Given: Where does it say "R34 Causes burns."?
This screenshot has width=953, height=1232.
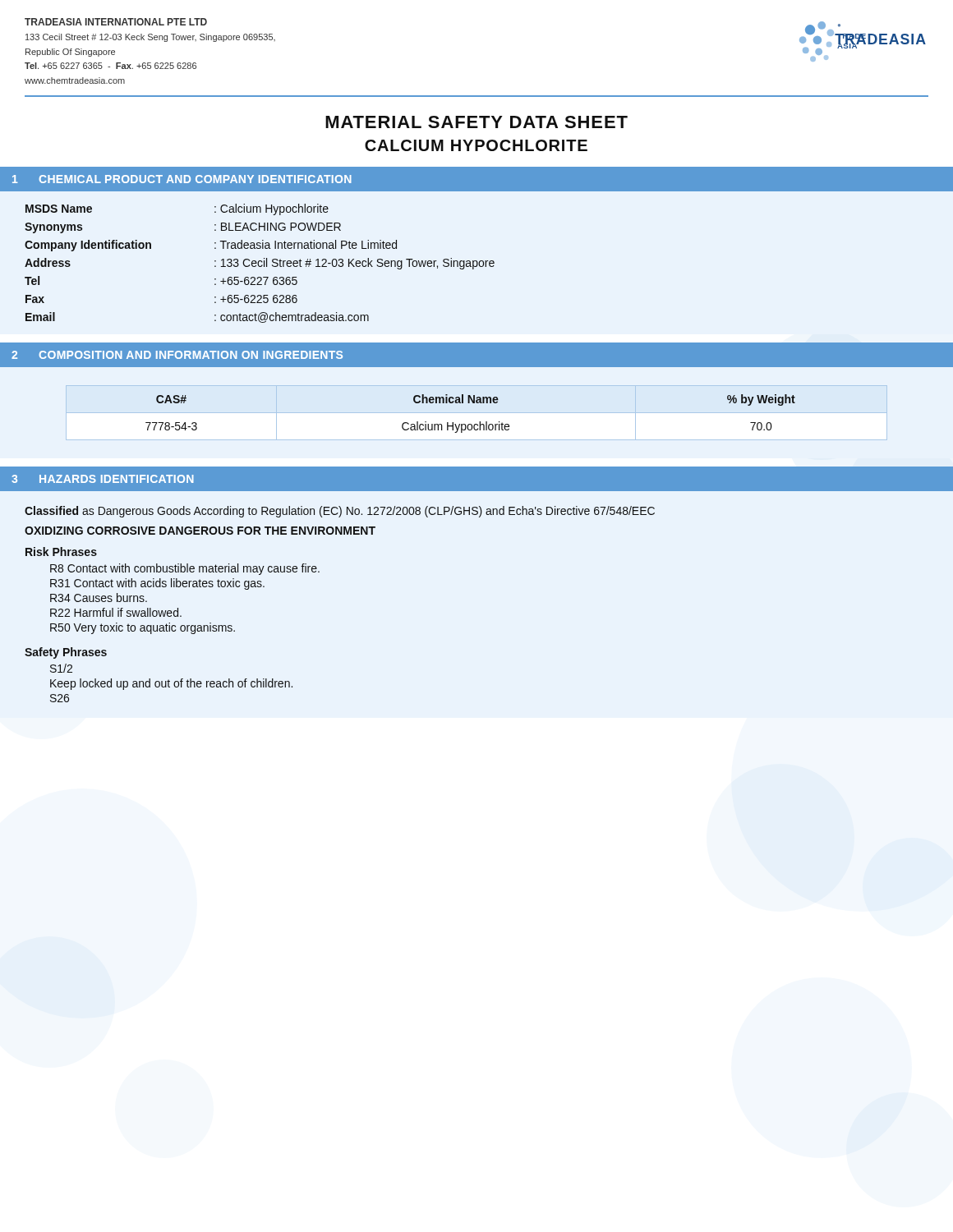Looking at the screenshot, I should [x=98, y=598].
